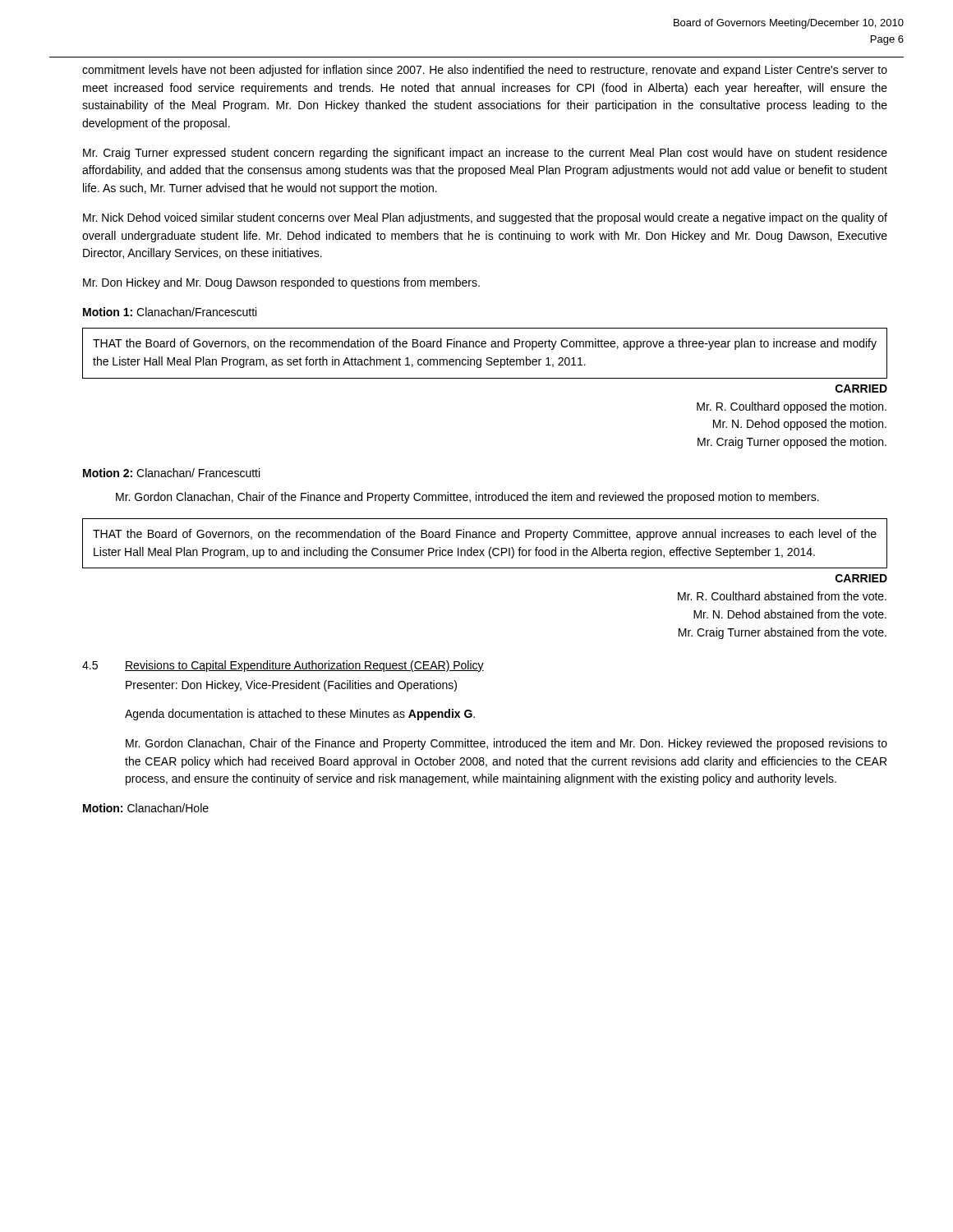This screenshot has height=1232, width=953.
Task: Point to the text starting "Presenter: Don Hickey, Vice-President (Facilities and Operations)"
Action: coord(291,685)
